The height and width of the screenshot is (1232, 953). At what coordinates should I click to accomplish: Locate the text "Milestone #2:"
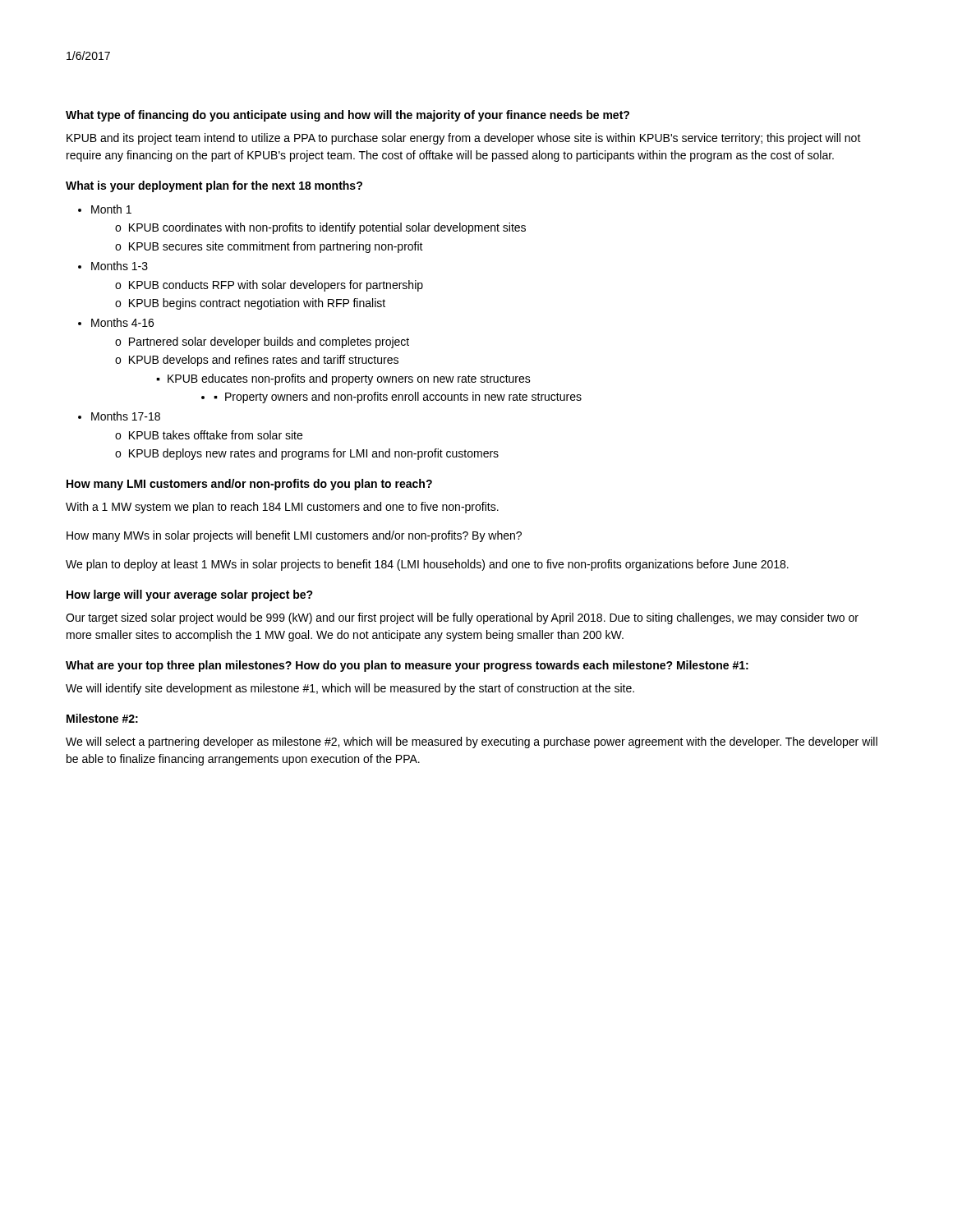pyautogui.click(x=102, y=719)
